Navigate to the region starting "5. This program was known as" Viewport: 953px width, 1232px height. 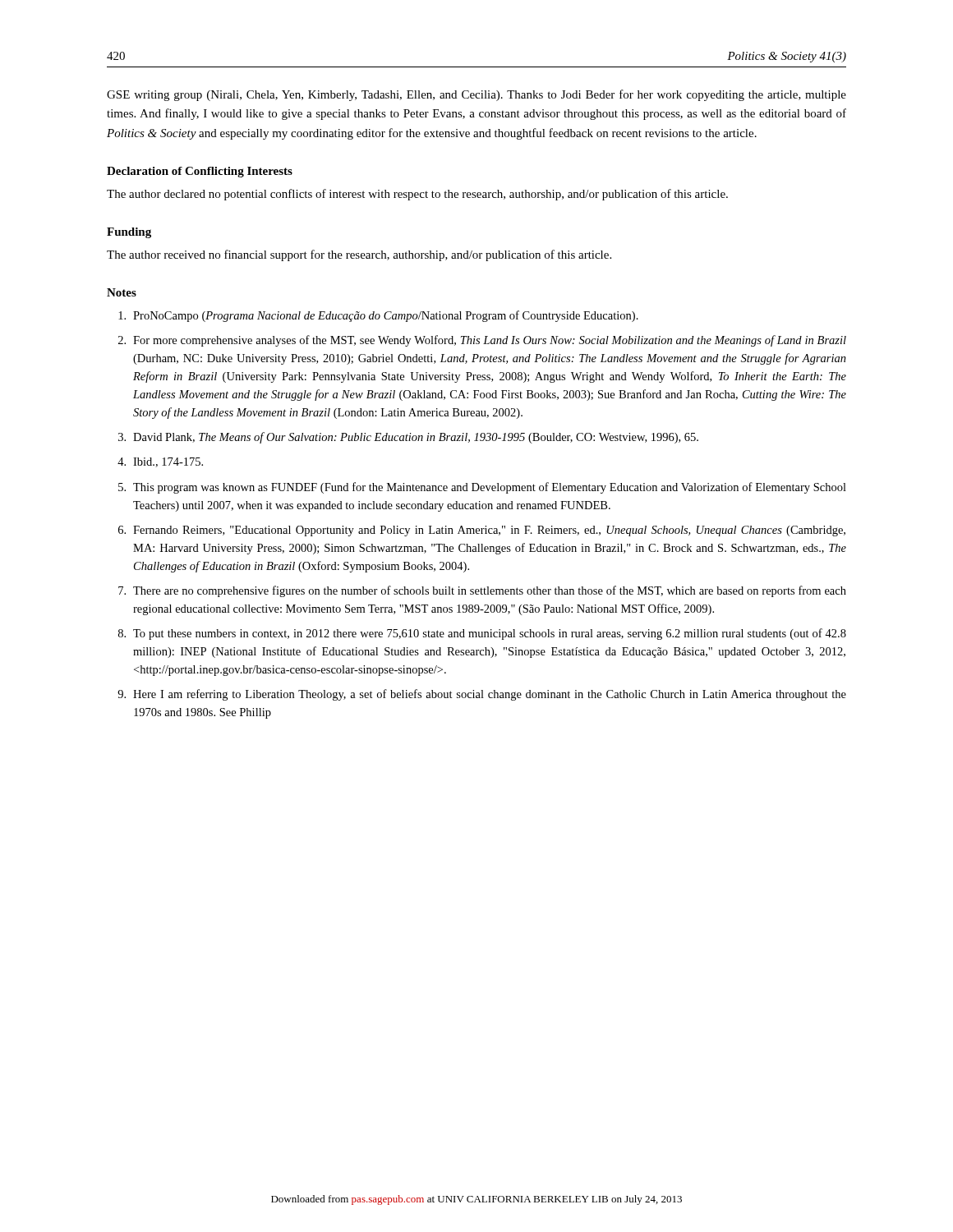point(476,496)
